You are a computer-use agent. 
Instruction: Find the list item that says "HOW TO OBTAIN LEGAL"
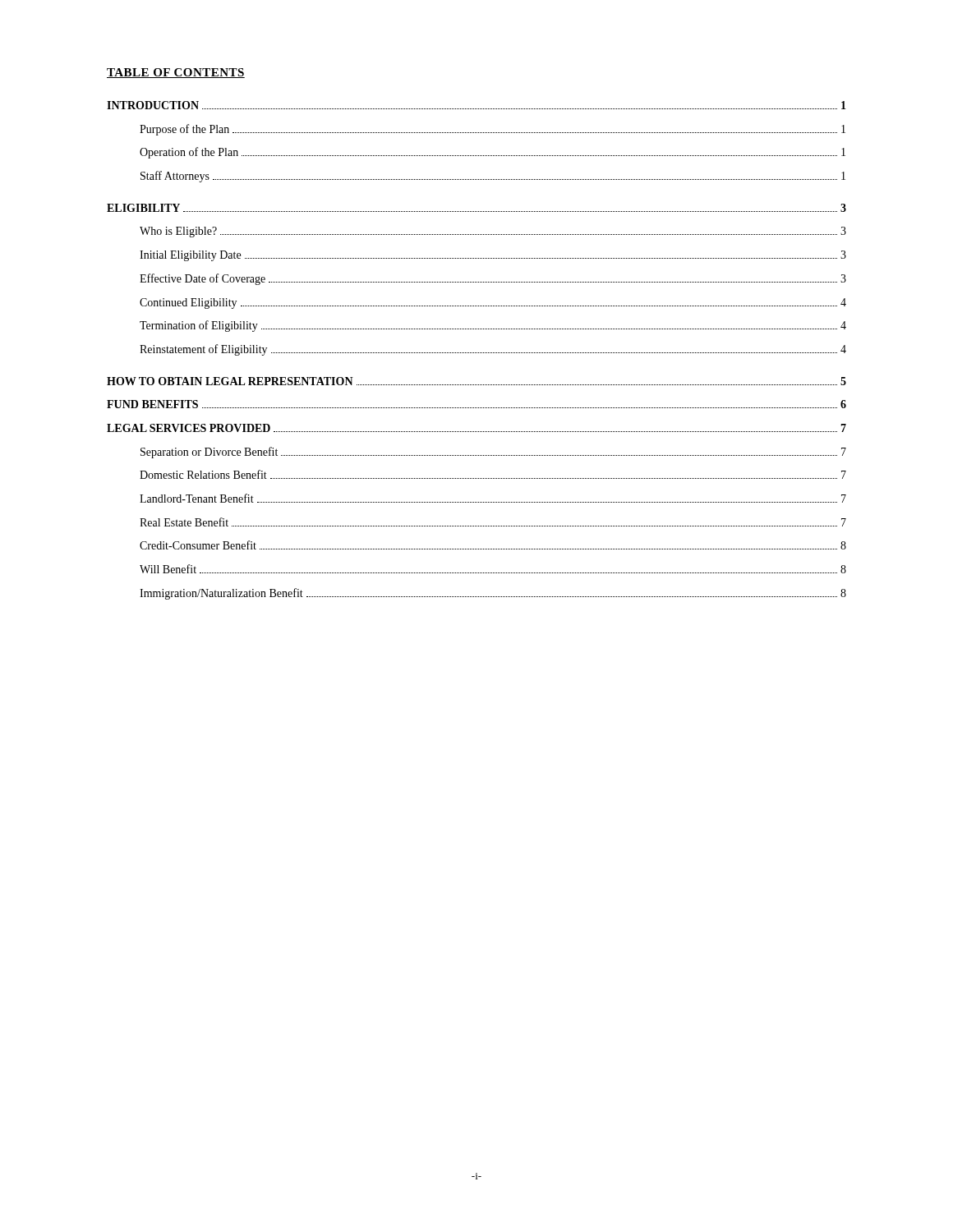pos(476,382)
